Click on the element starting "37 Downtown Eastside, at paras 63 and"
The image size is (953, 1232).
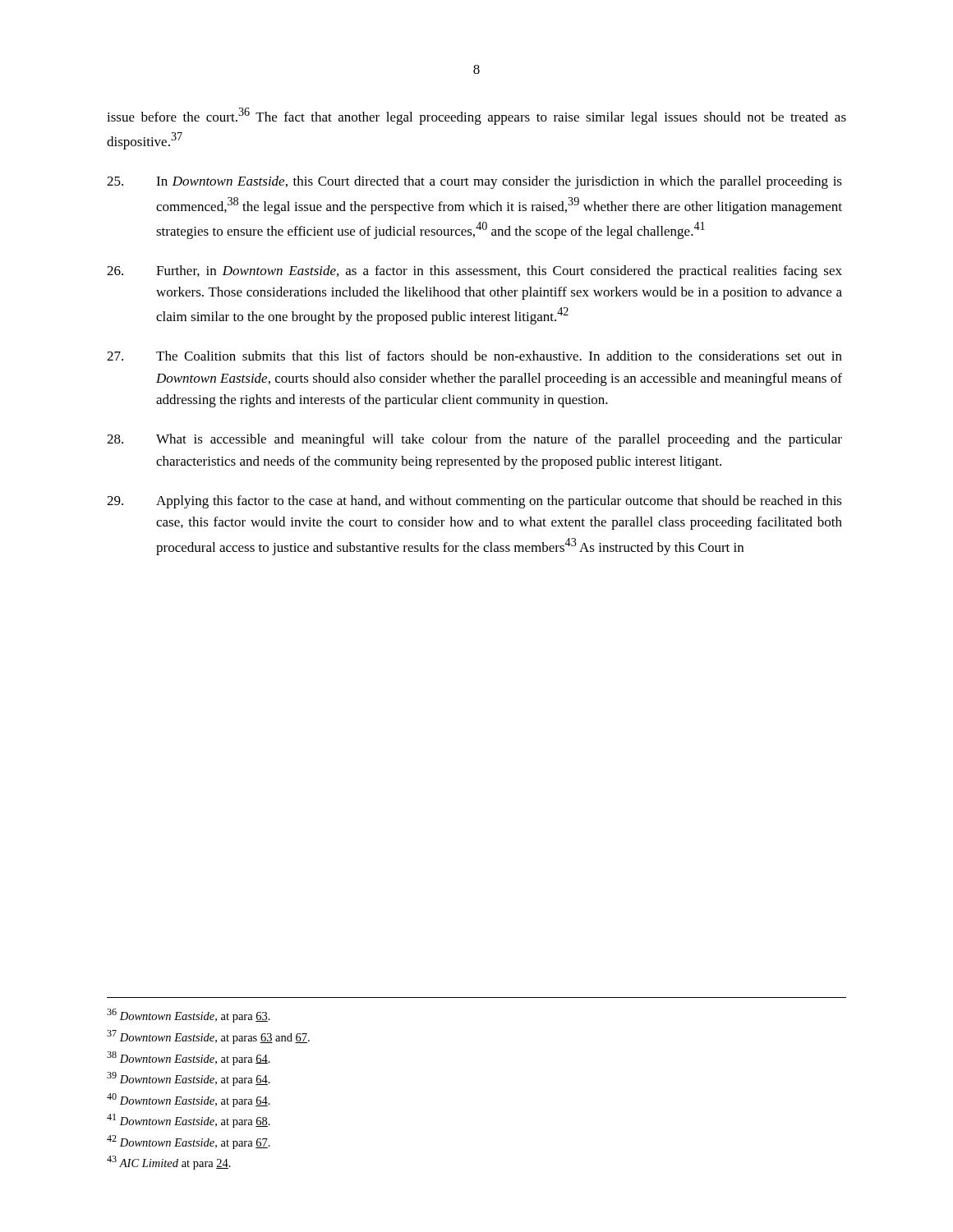[209, 1036]
